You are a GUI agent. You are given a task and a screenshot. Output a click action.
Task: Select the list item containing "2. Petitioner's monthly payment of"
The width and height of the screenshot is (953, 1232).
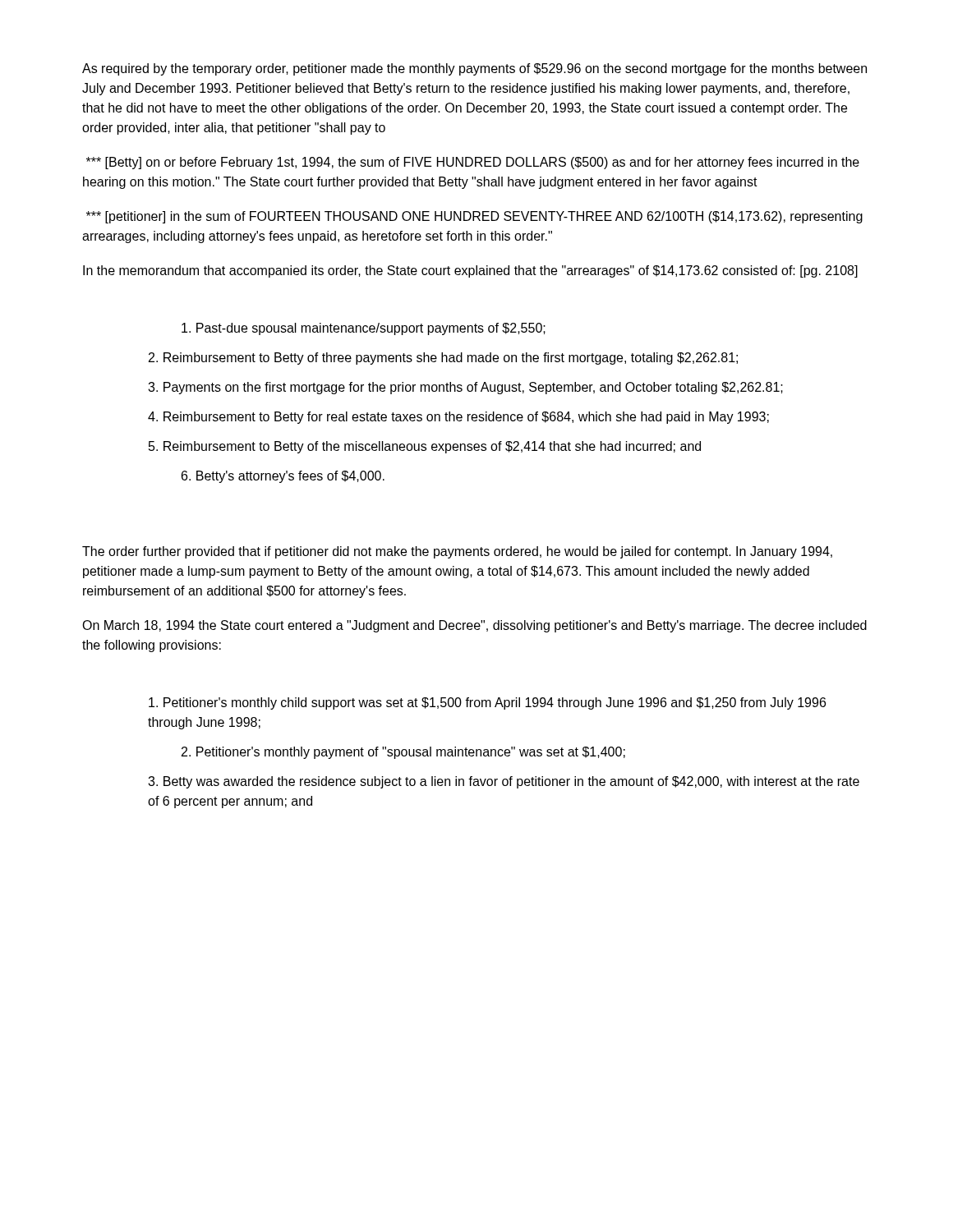403,752
